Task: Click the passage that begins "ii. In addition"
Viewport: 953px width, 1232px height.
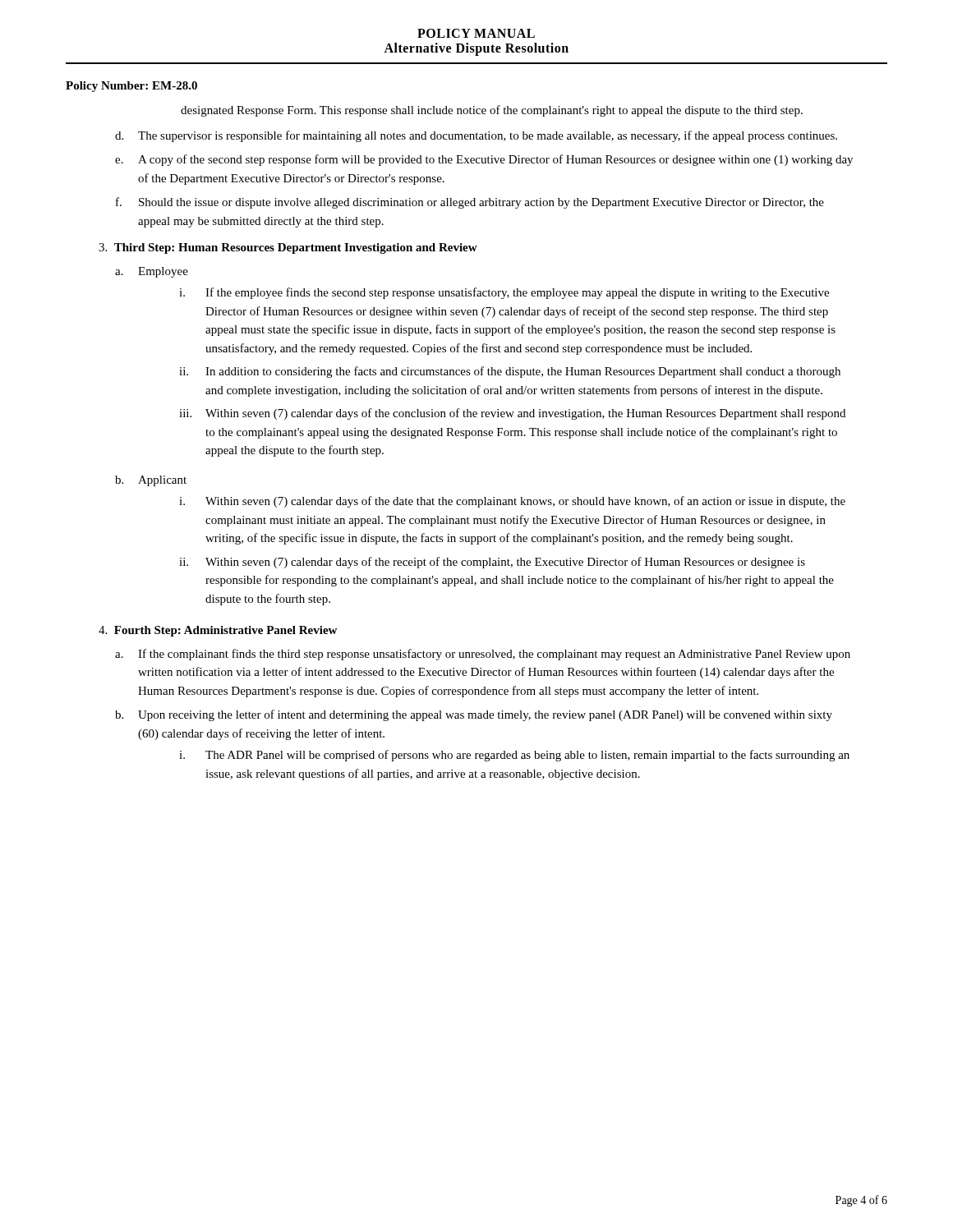Action: click(517, 381)
